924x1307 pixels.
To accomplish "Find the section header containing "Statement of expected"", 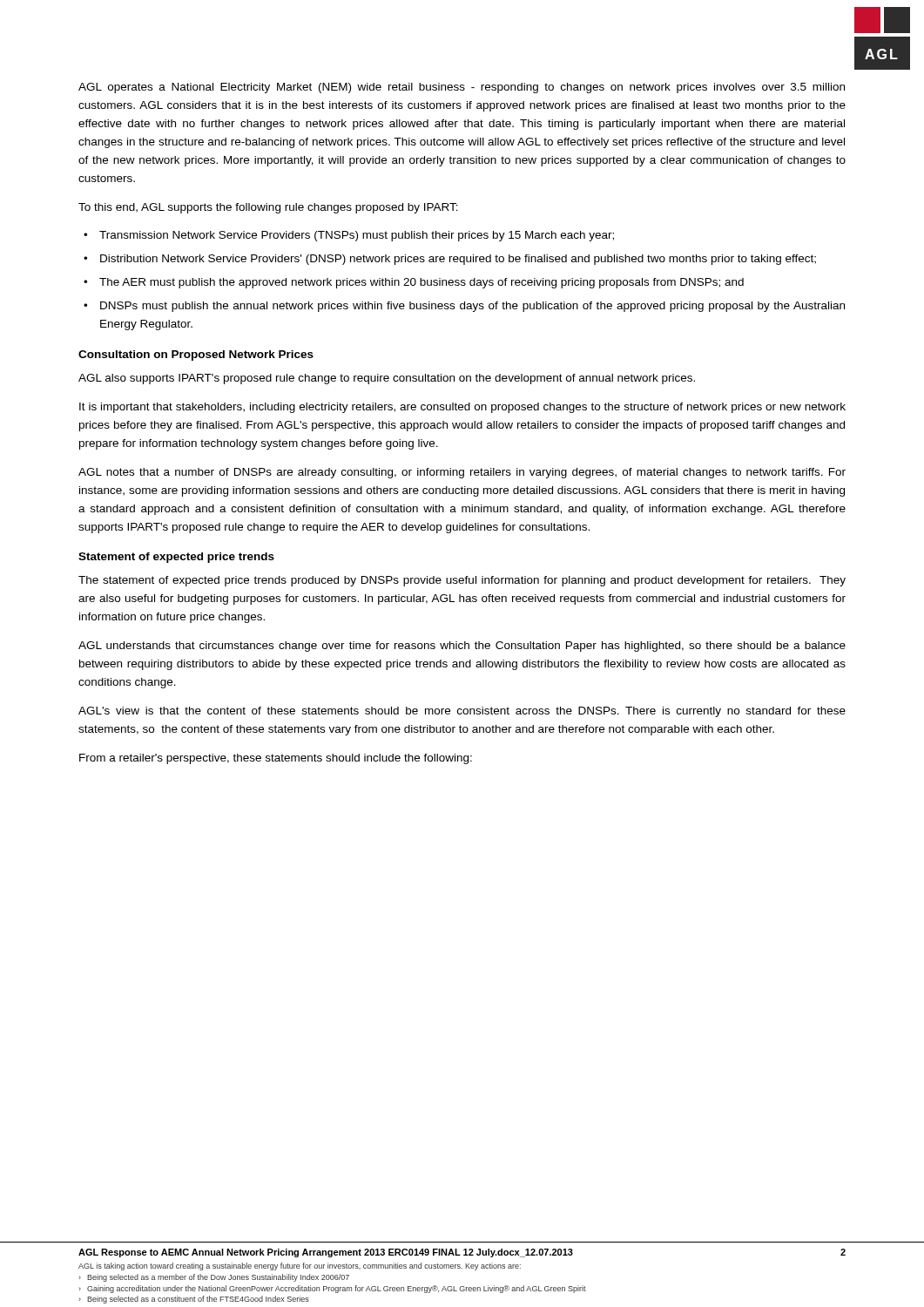I will click(176, 557).
